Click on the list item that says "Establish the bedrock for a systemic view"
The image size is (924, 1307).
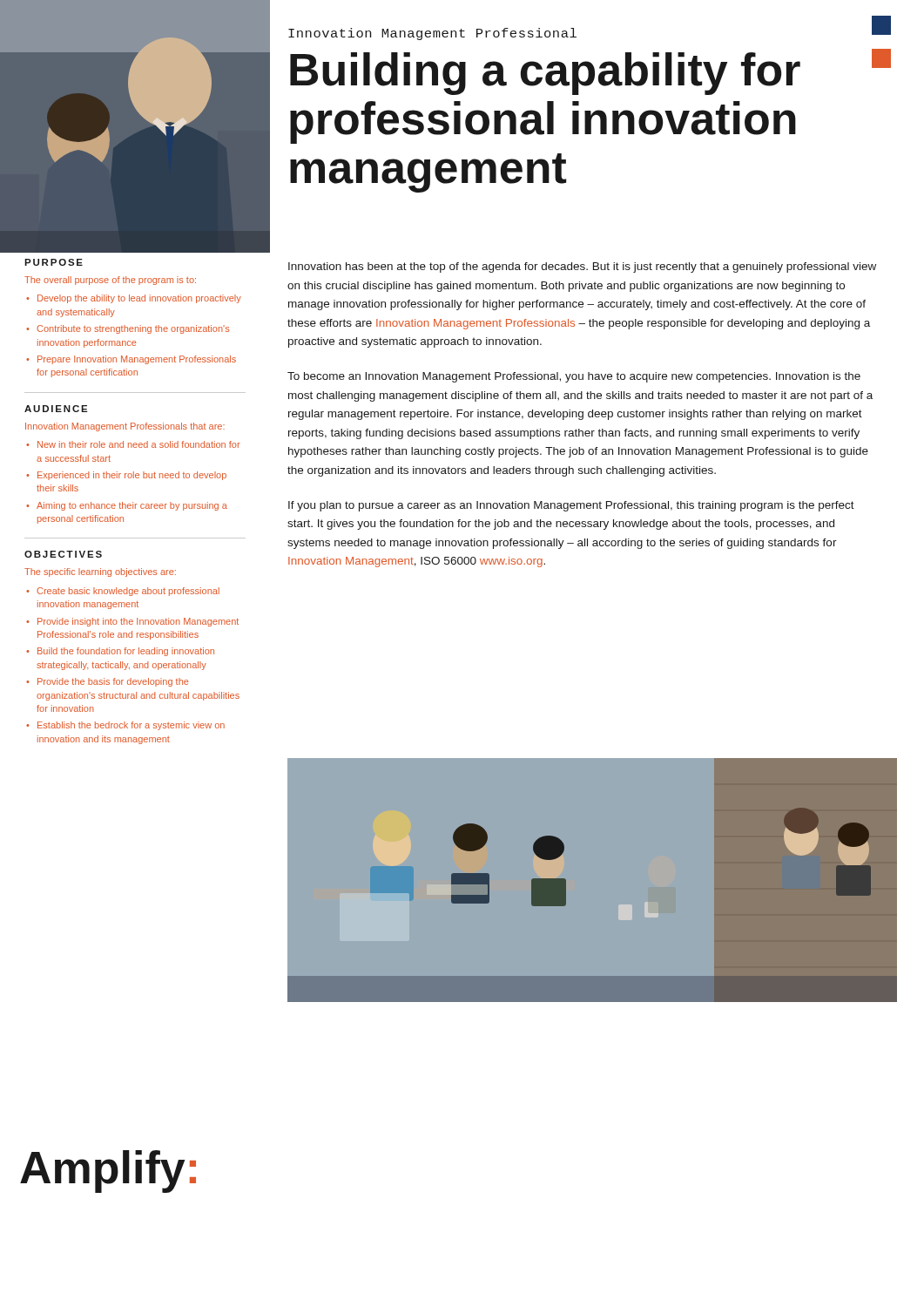[x=131, y=732]
